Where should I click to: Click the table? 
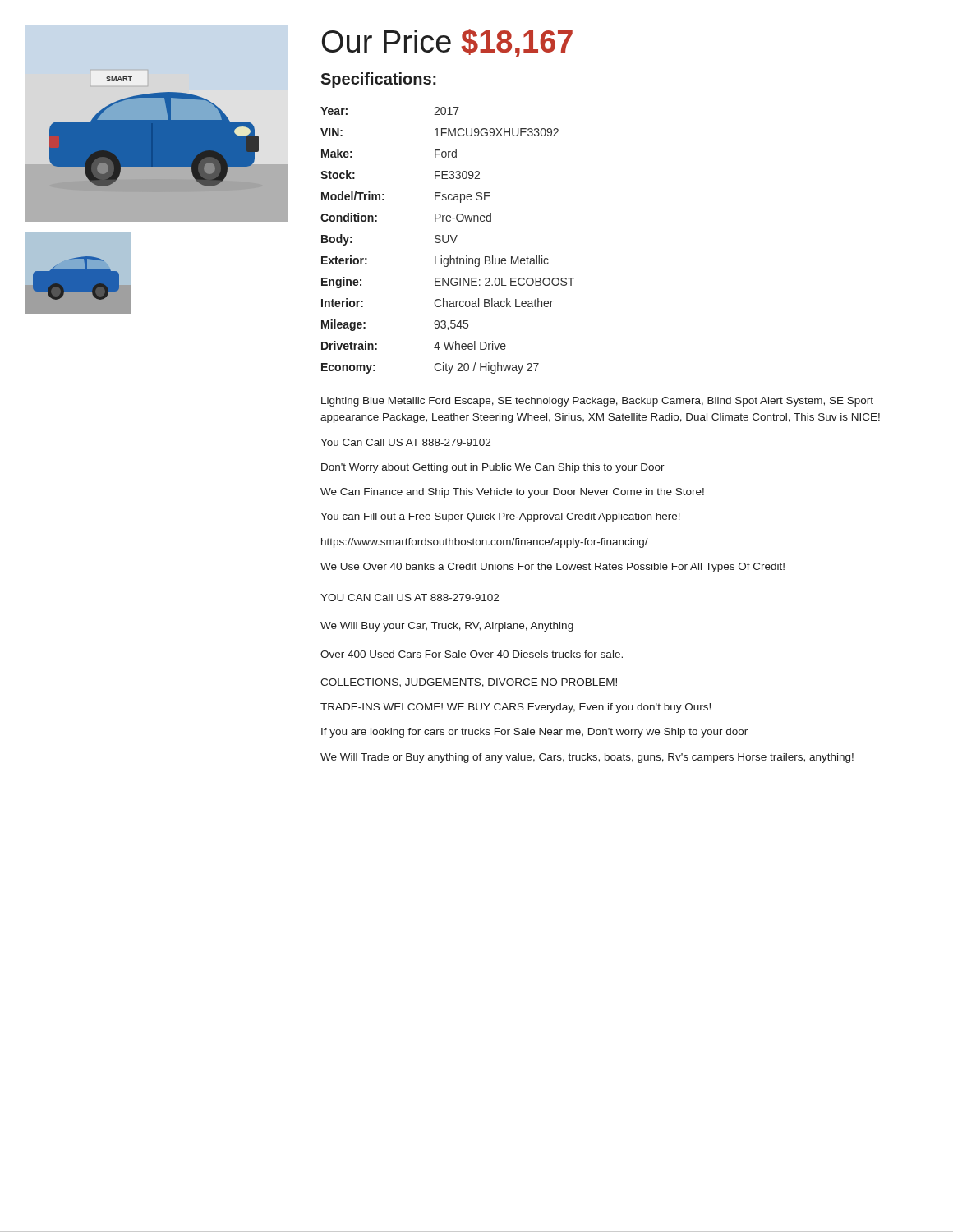pyautogui.click(x=616, y=239)
